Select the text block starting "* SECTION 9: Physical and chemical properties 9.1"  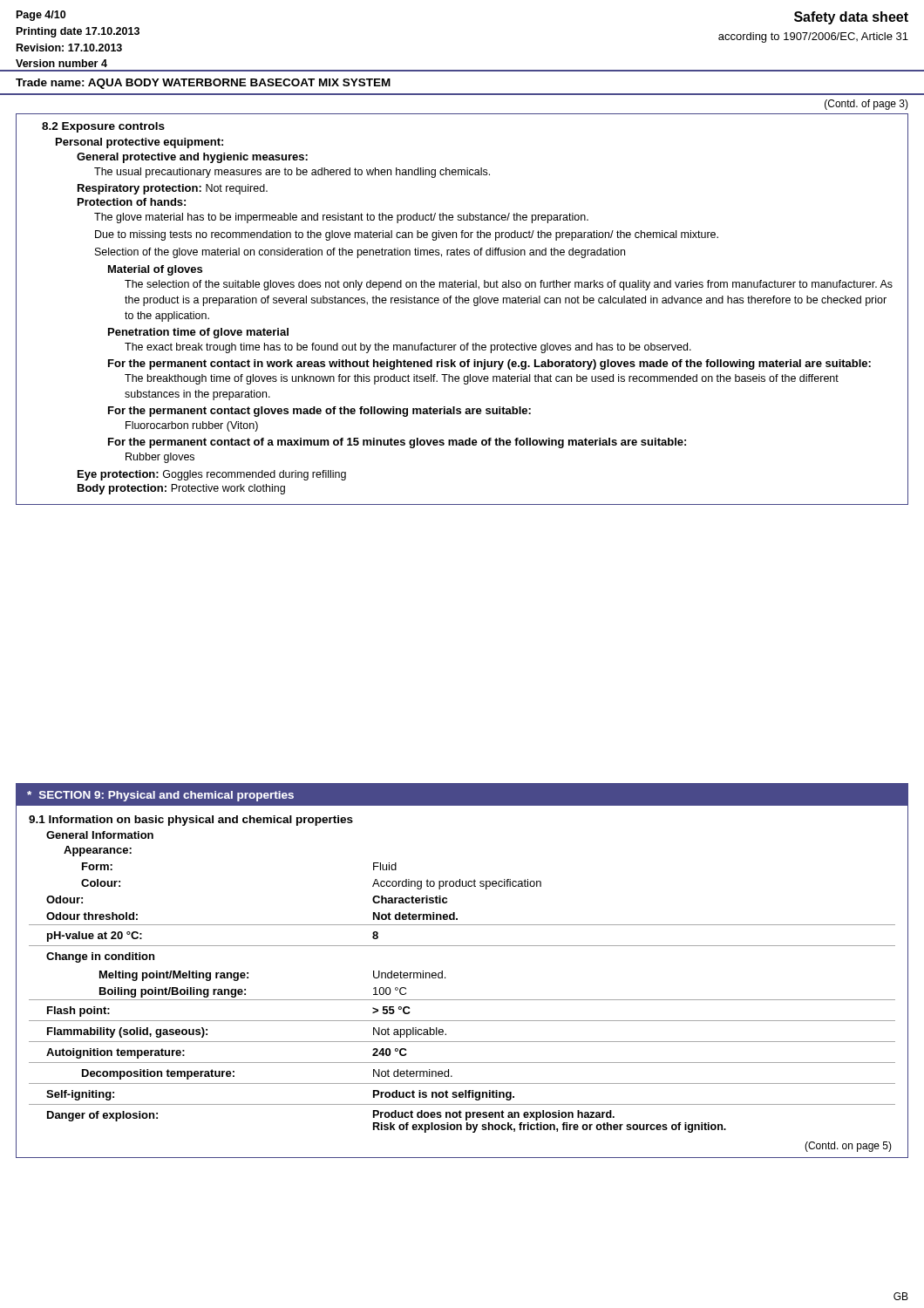462,971
